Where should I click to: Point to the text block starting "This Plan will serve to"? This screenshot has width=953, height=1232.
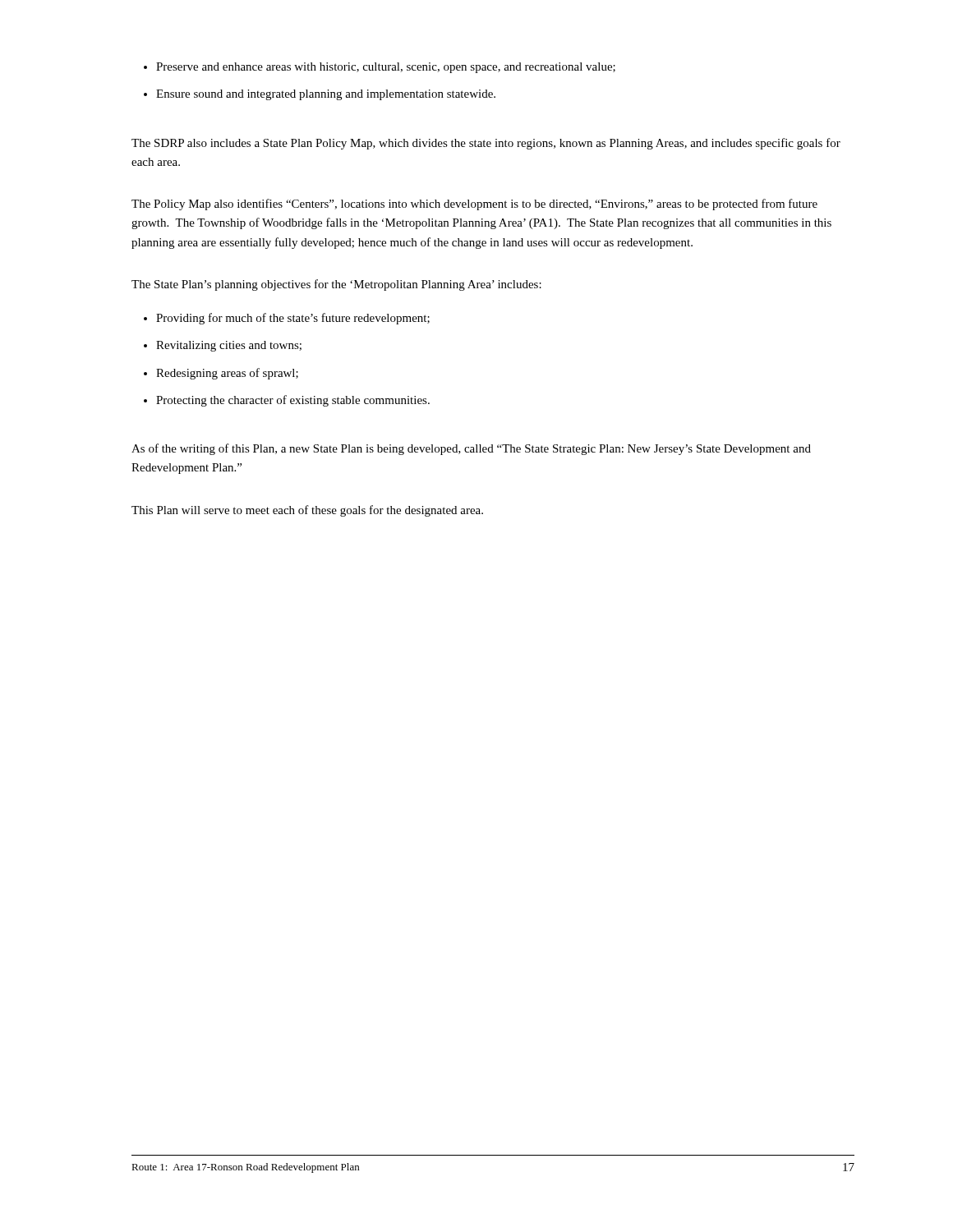(493, 510)
